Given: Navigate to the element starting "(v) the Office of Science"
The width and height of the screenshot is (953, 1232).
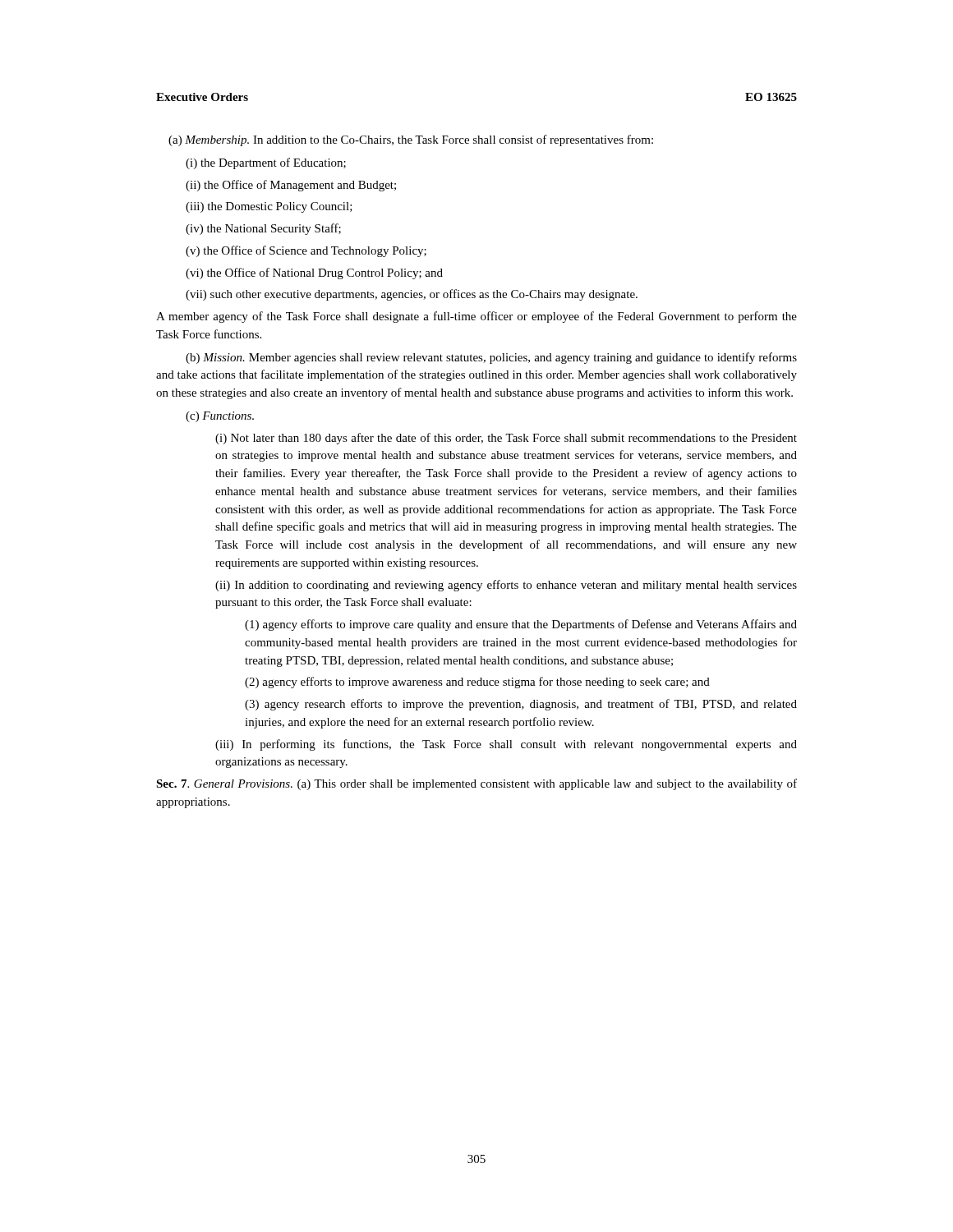Looking at the screenshot, I should coord(306,251).
